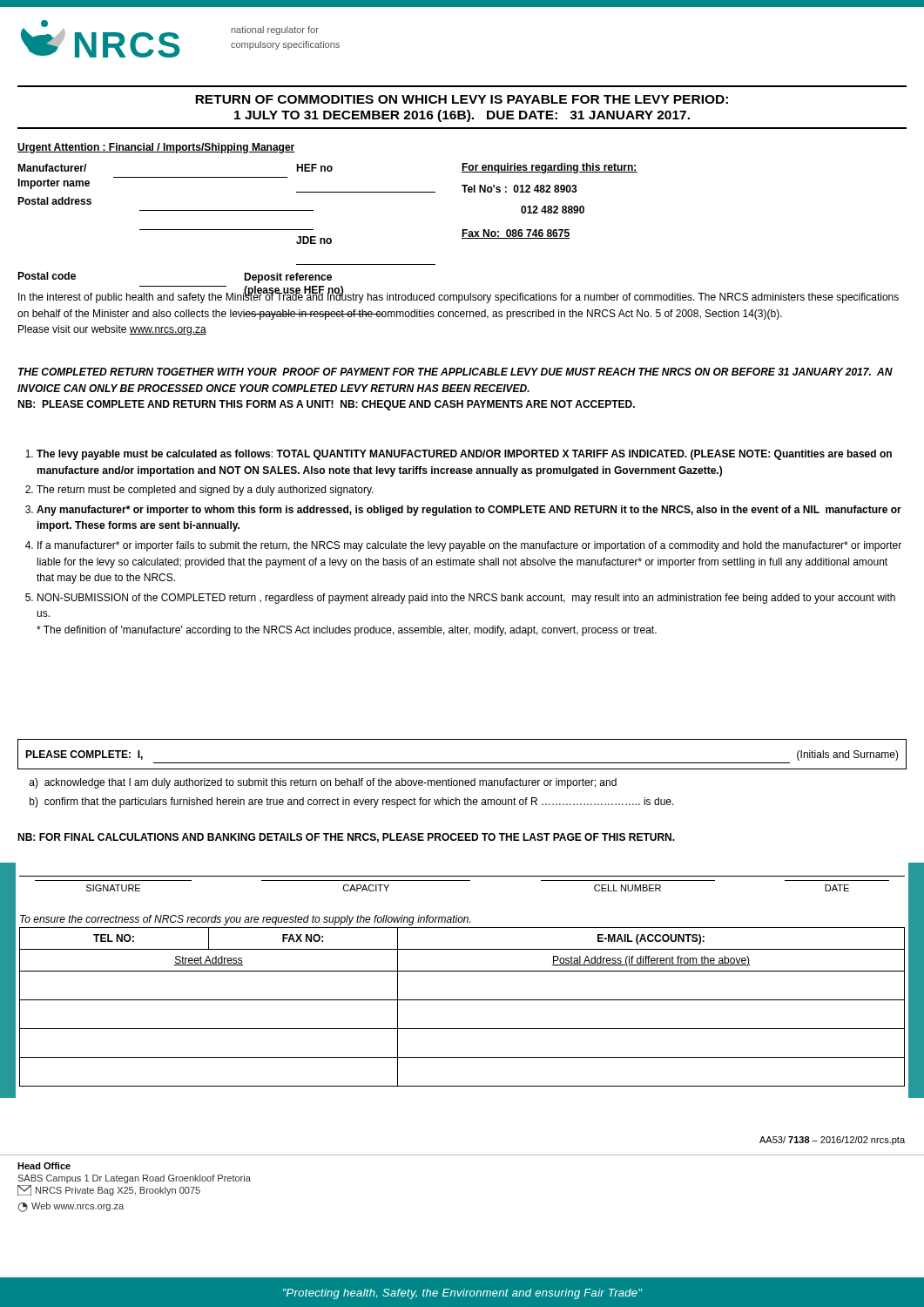Select the list item that reads "Any manufacturer* or importer to whom this form"
This screenshot has height=1307, width=924.
(x=469, y=518)
